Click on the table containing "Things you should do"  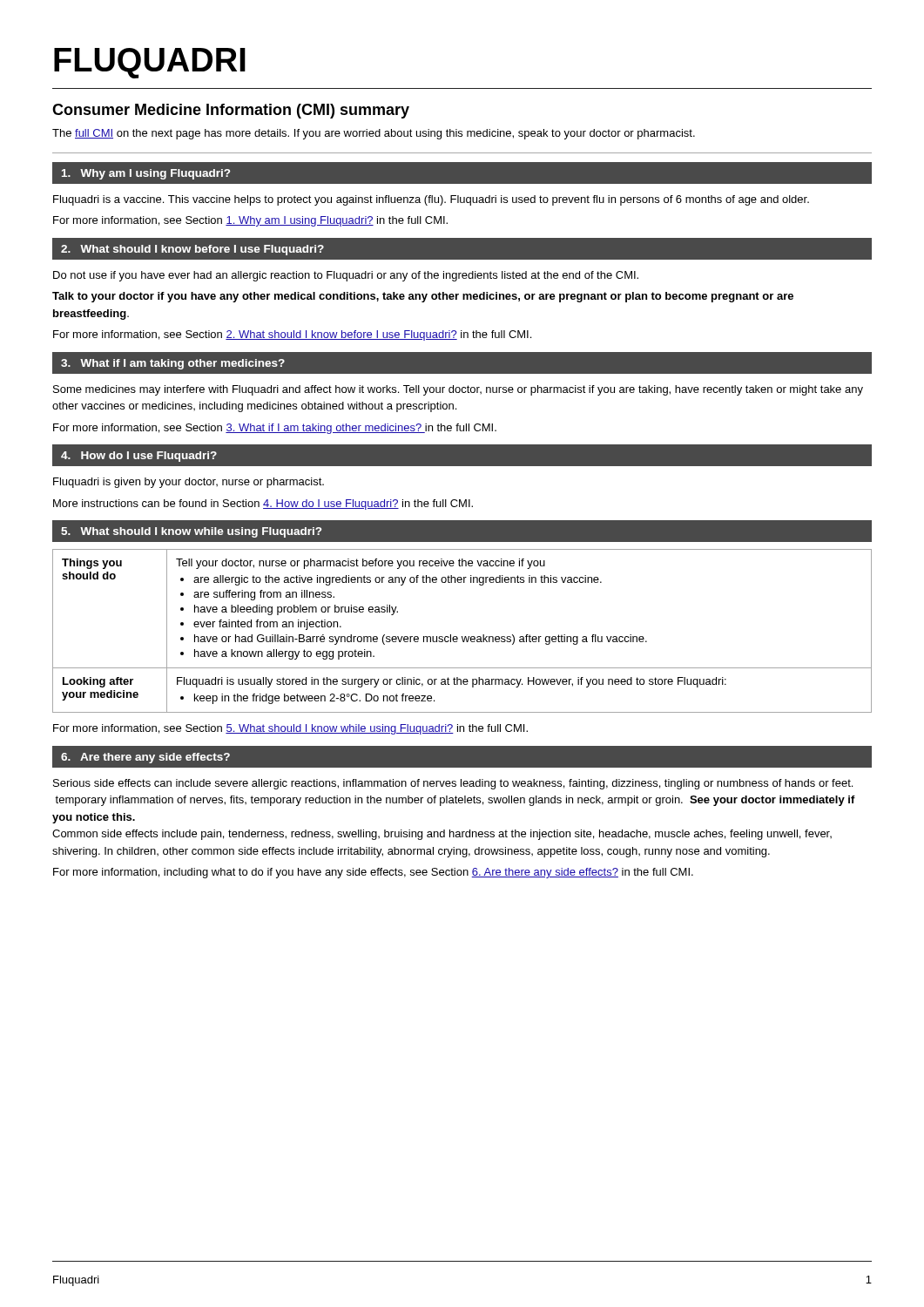(462, 631)
